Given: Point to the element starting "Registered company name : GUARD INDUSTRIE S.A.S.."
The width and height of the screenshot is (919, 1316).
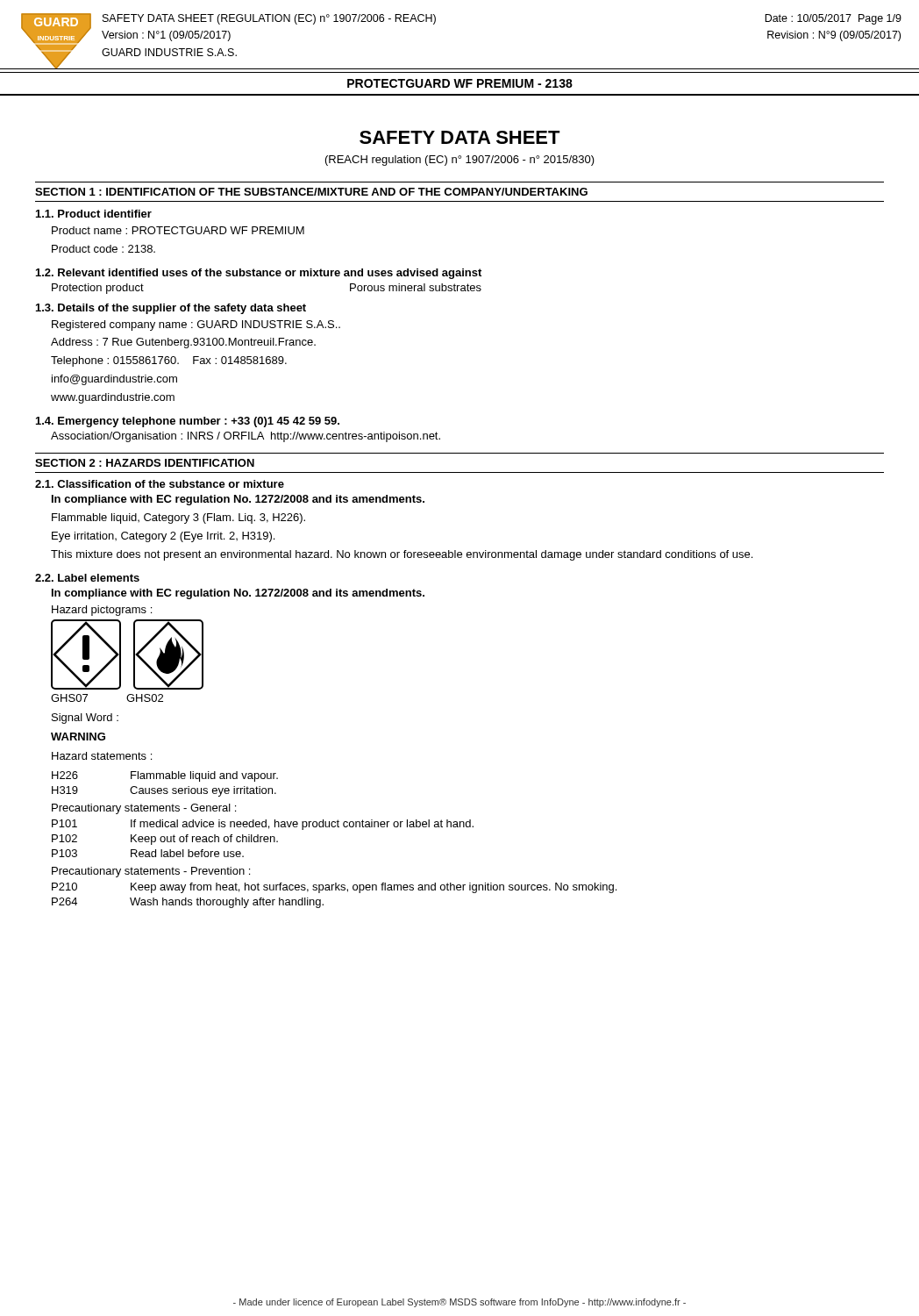Looking at the screenshot, I should pos(196,360).
